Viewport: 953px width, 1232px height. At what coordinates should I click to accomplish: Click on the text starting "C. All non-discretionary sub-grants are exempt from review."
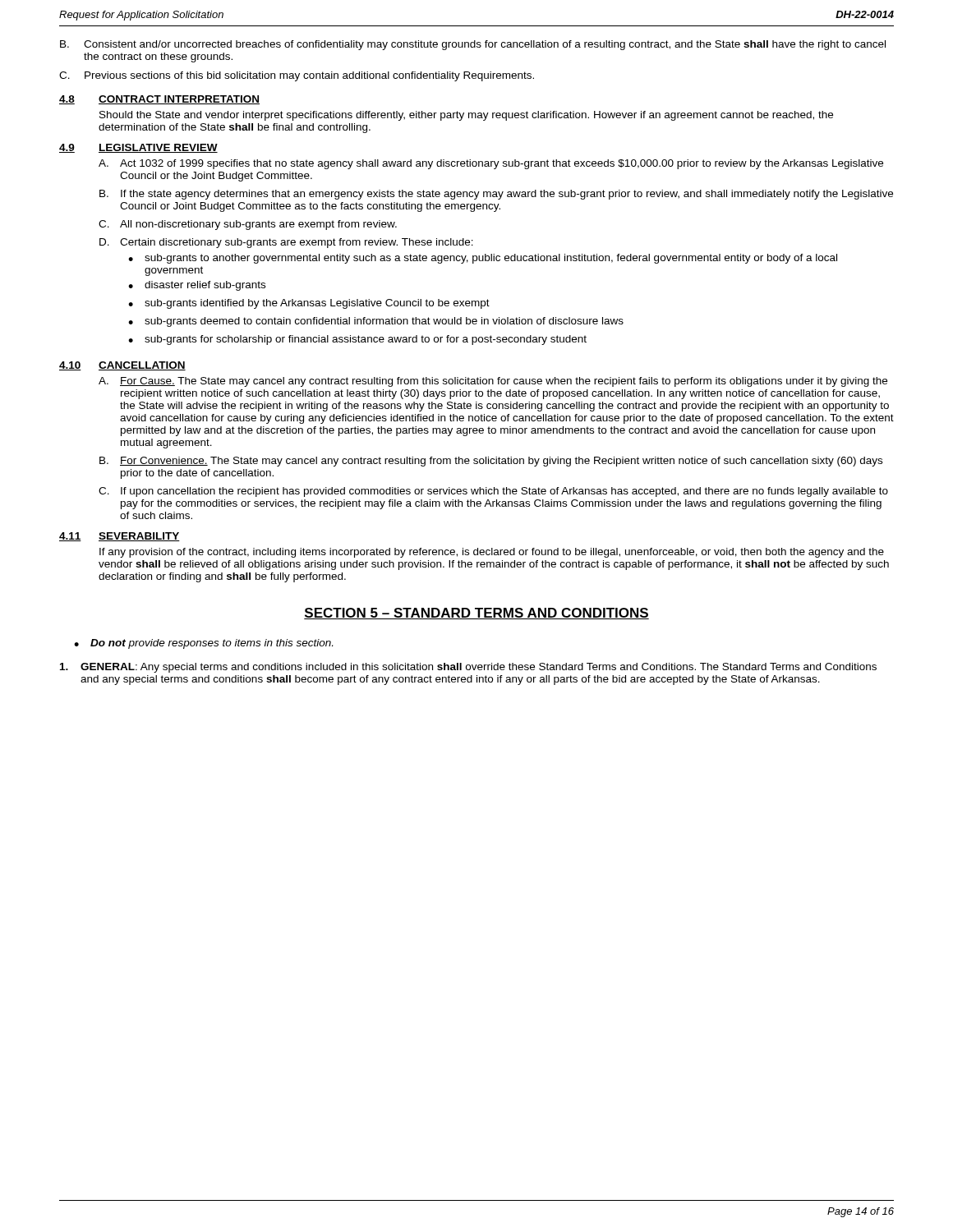(x=248, y=225)
